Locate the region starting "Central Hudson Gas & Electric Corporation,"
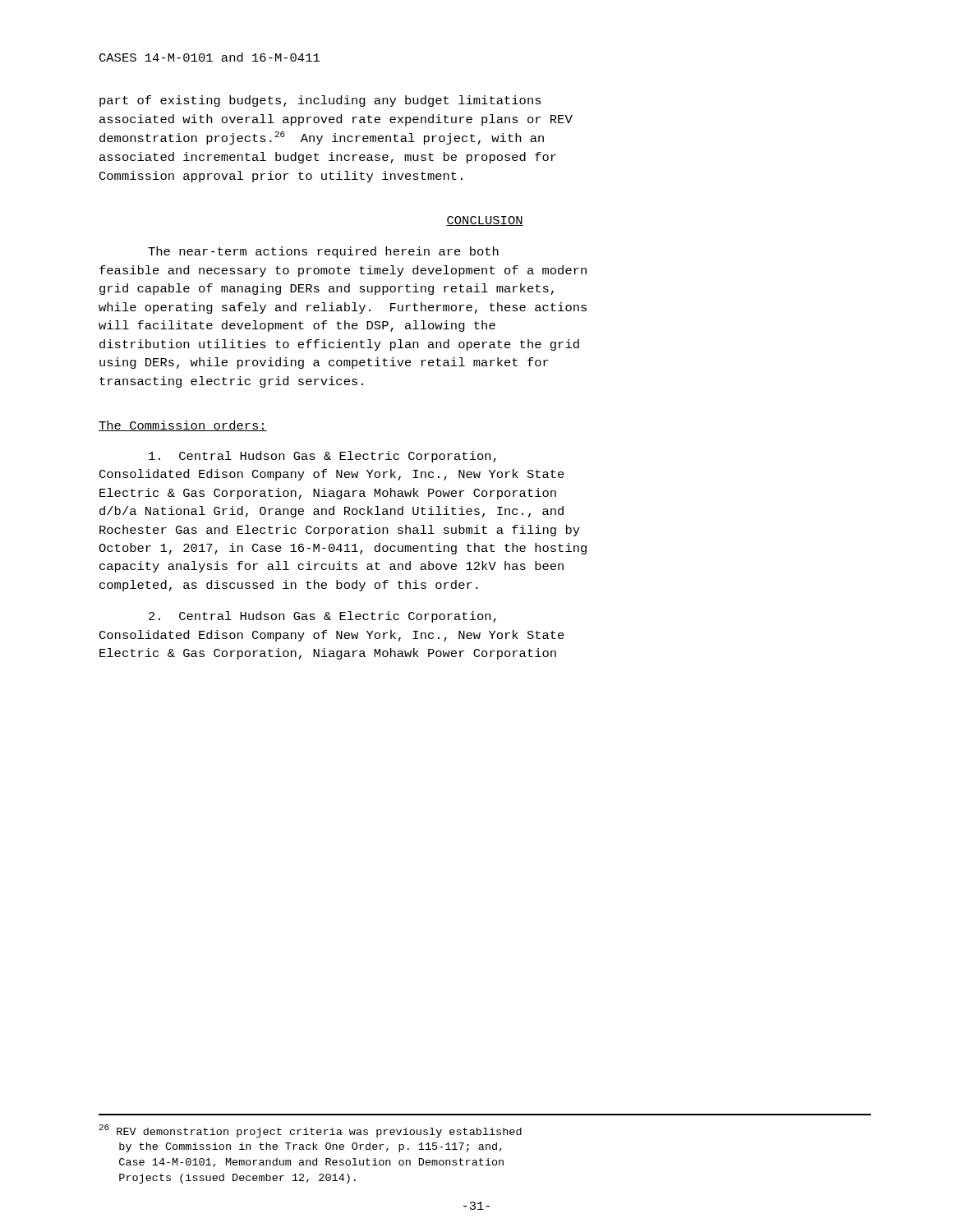The image size is (953, 1232). [343, 521]
